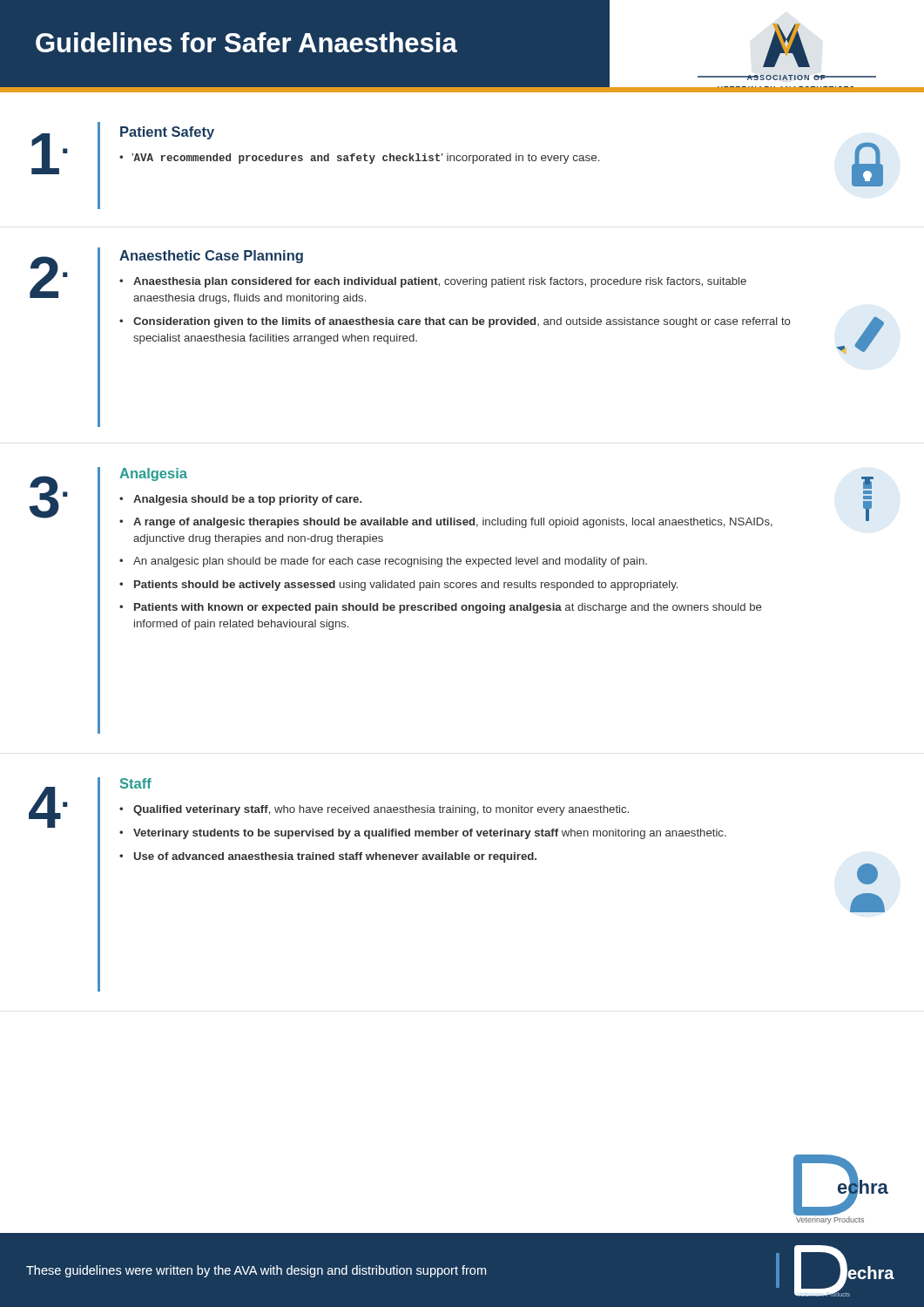
Task: Point to the element starting "• Analgesia should be a top"
Action: [241, 499]
